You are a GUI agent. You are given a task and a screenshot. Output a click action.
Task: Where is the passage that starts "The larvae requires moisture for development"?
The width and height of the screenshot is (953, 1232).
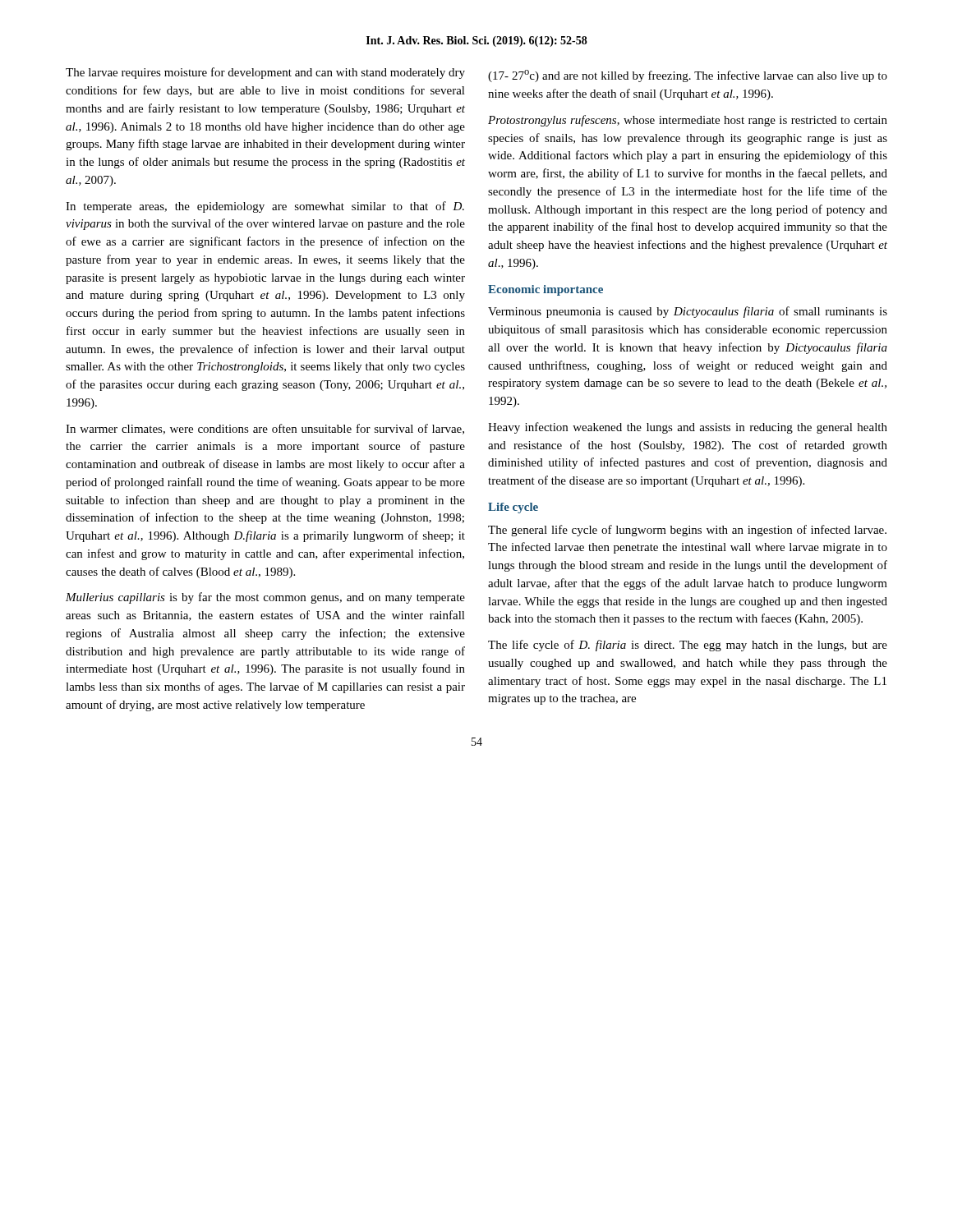coord(265,127)
